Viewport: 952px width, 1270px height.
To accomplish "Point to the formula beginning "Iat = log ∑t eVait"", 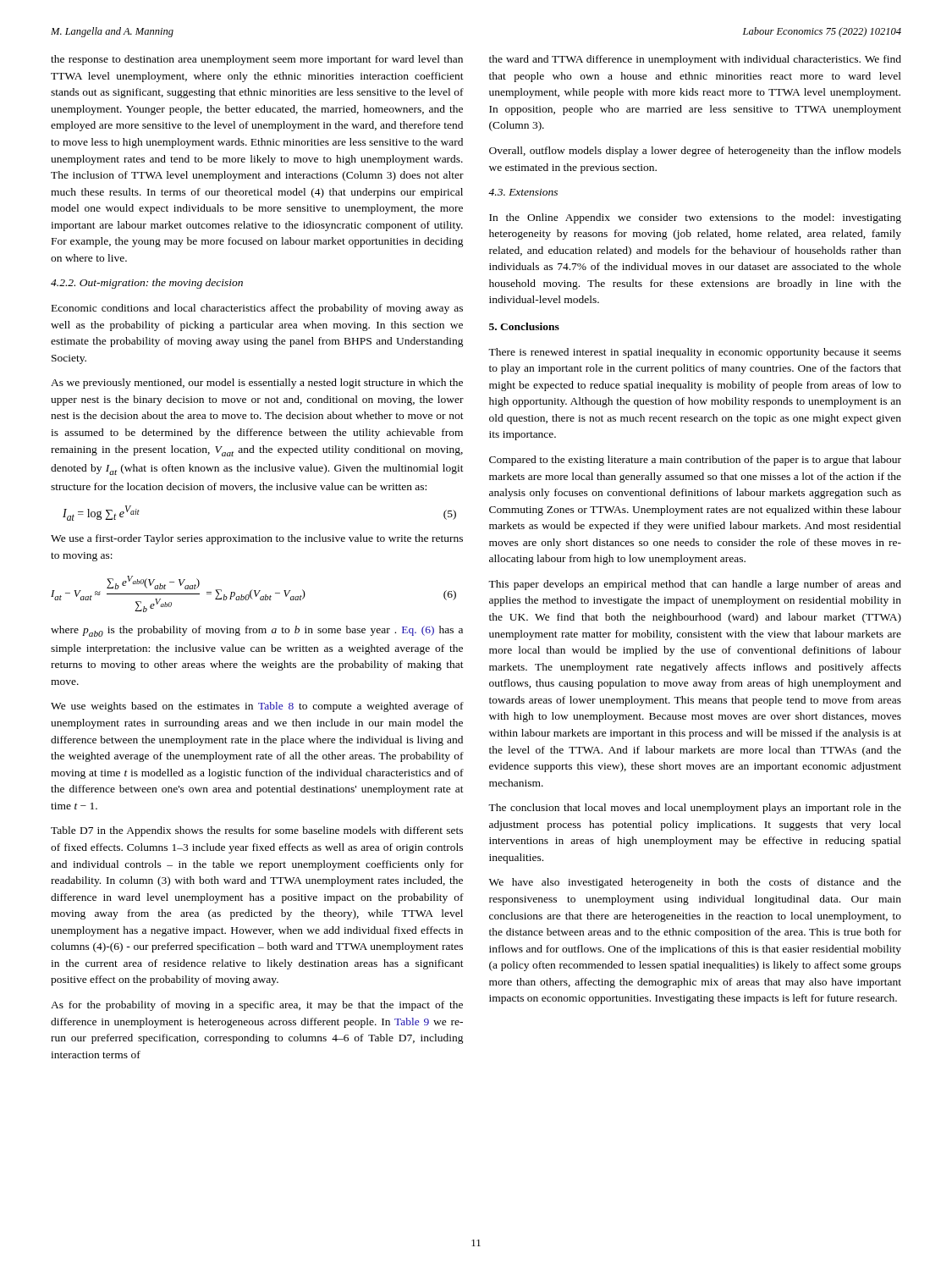I will (100, 513).
